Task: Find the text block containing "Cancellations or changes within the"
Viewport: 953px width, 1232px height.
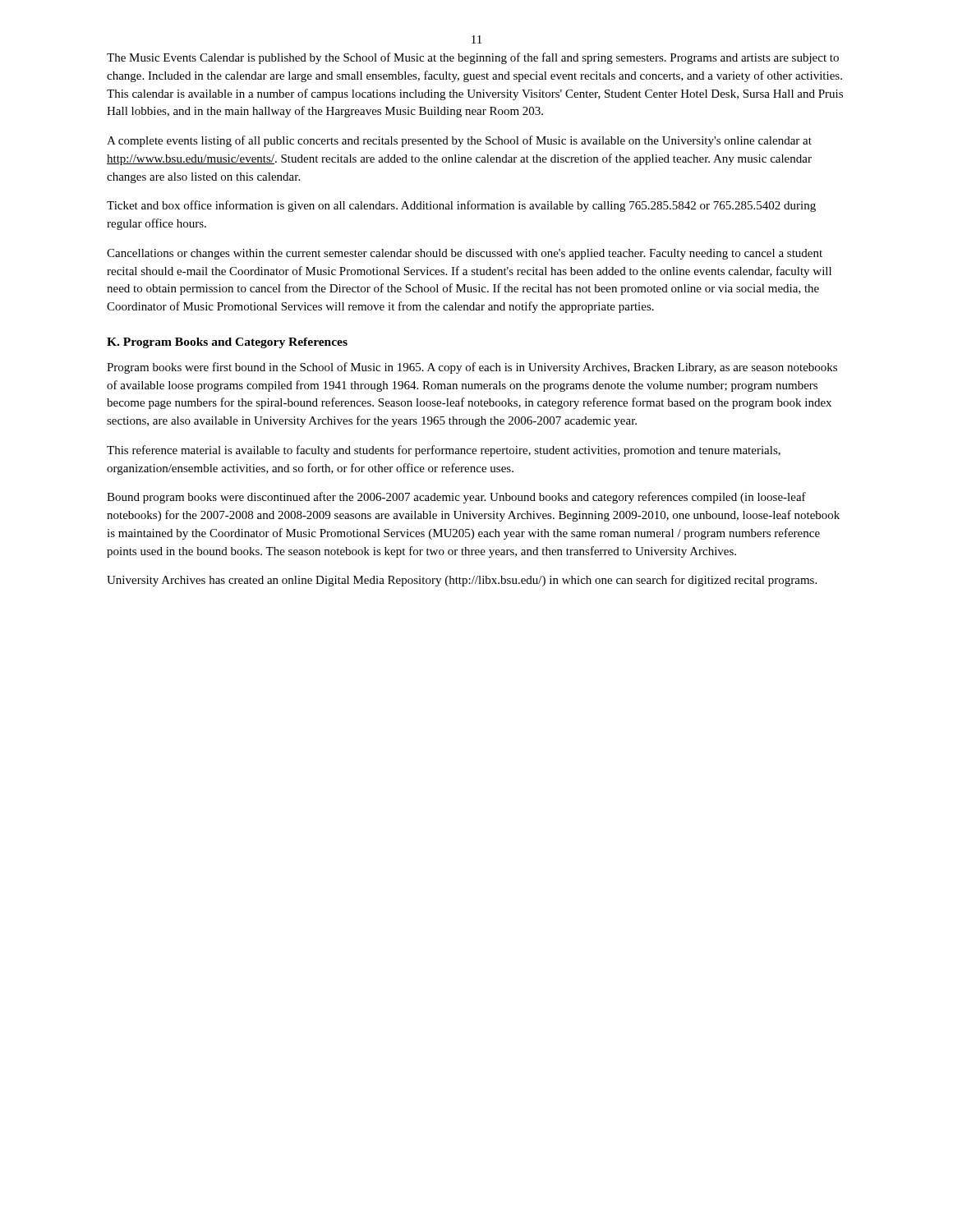Action: click(476, 280)
